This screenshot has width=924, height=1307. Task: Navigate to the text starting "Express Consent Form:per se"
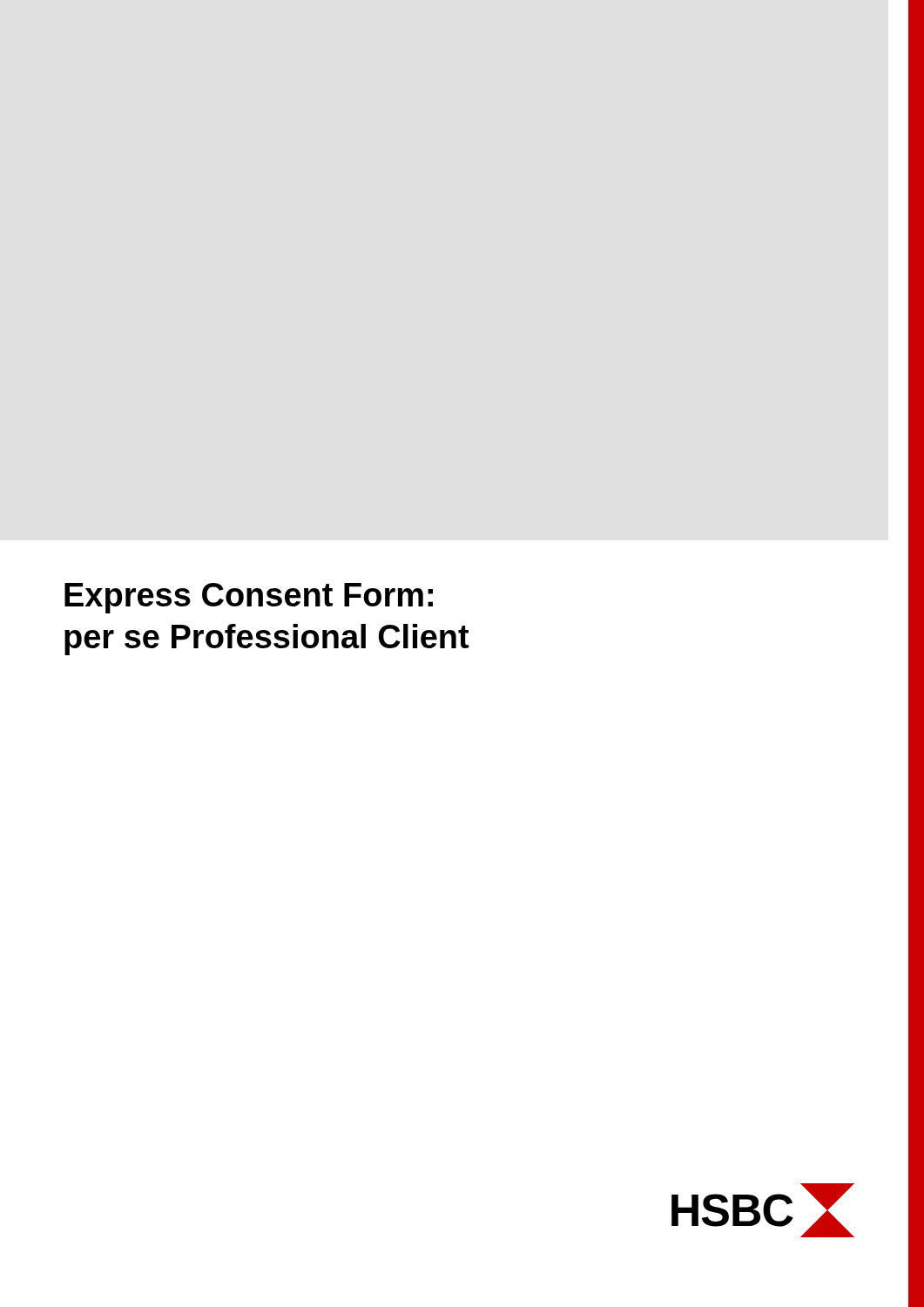tap(368, 616)
